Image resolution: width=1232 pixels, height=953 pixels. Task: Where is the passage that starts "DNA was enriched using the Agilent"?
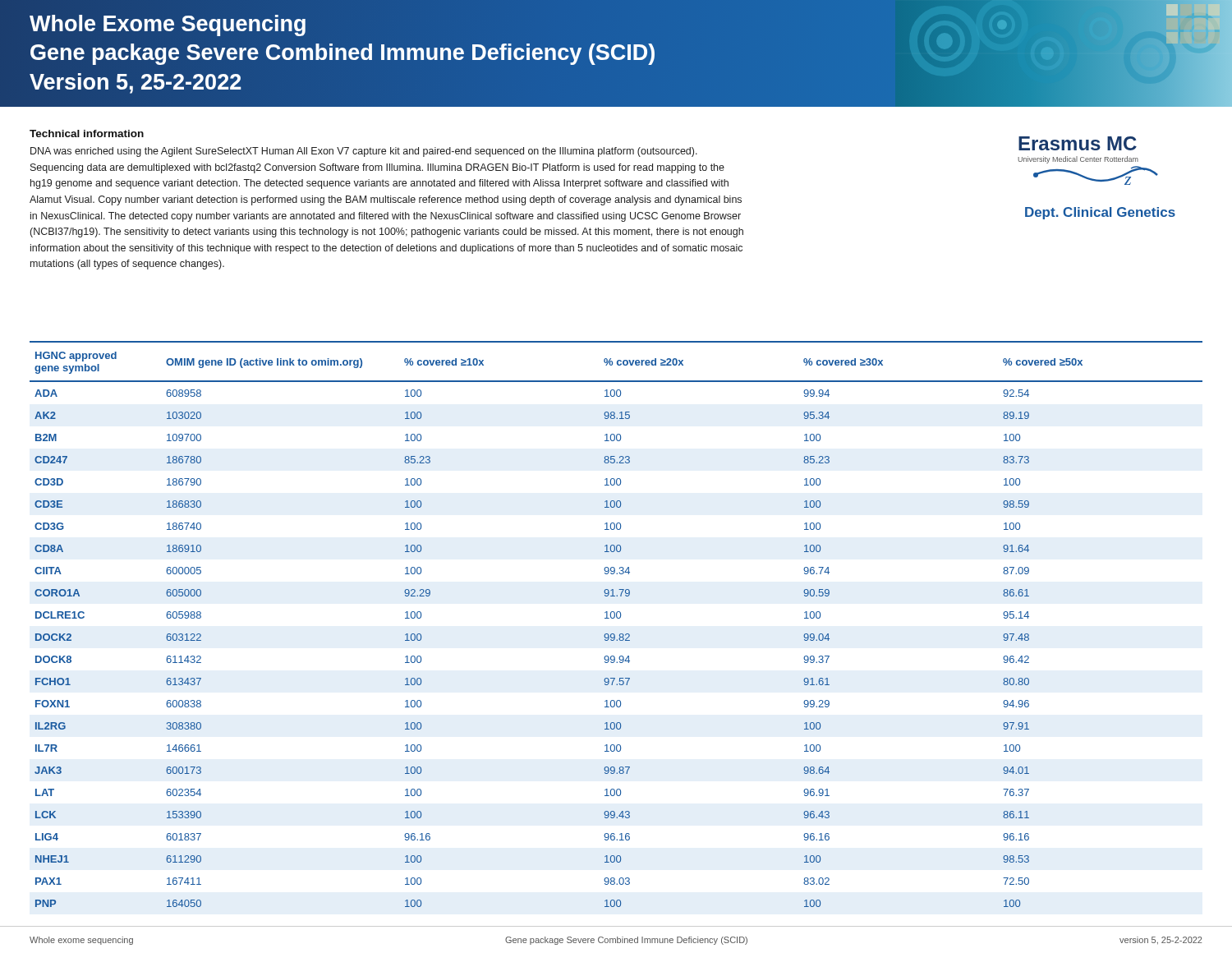pyautogui.click(x=387, y=208)
